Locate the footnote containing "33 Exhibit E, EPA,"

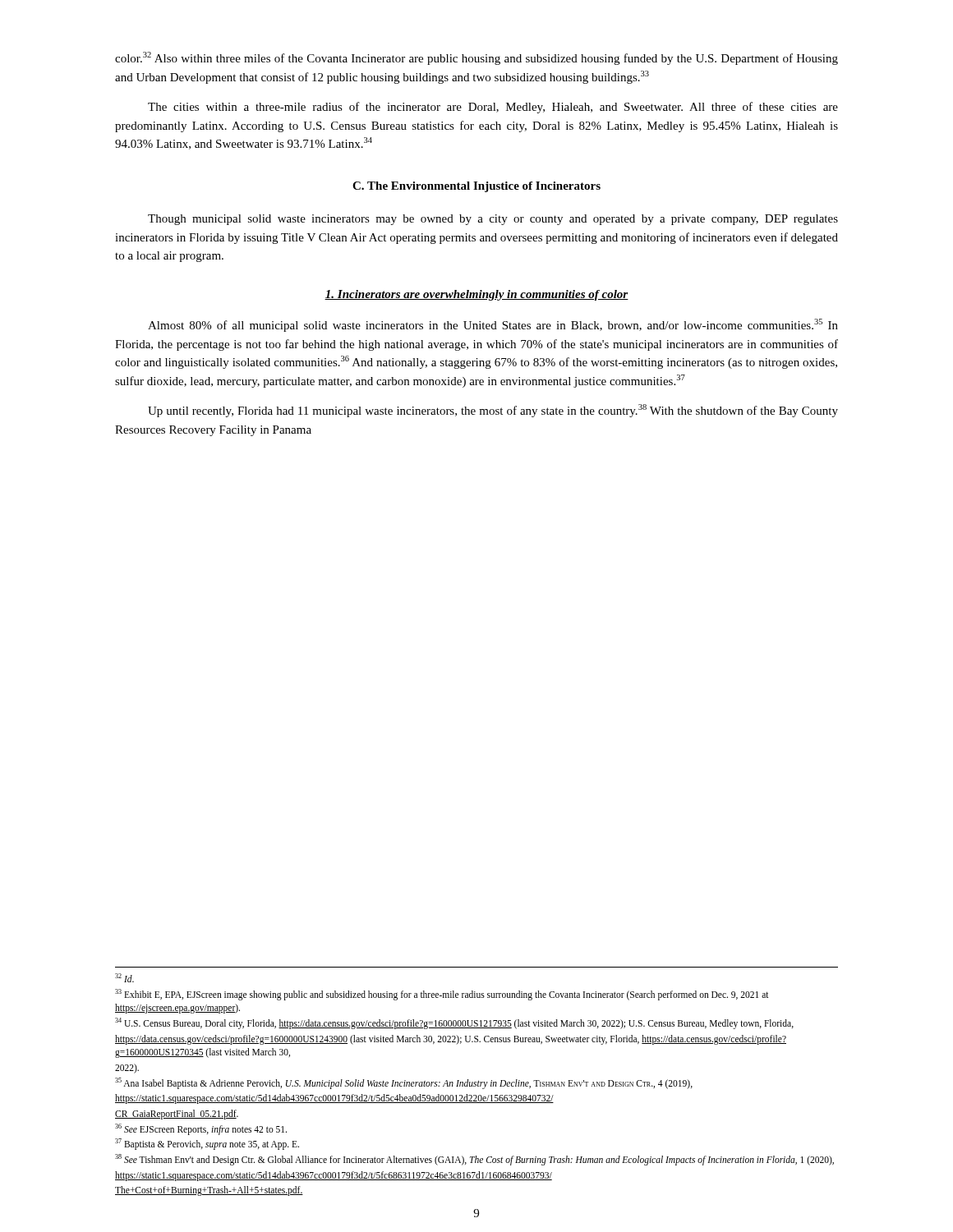point(442,1000)
